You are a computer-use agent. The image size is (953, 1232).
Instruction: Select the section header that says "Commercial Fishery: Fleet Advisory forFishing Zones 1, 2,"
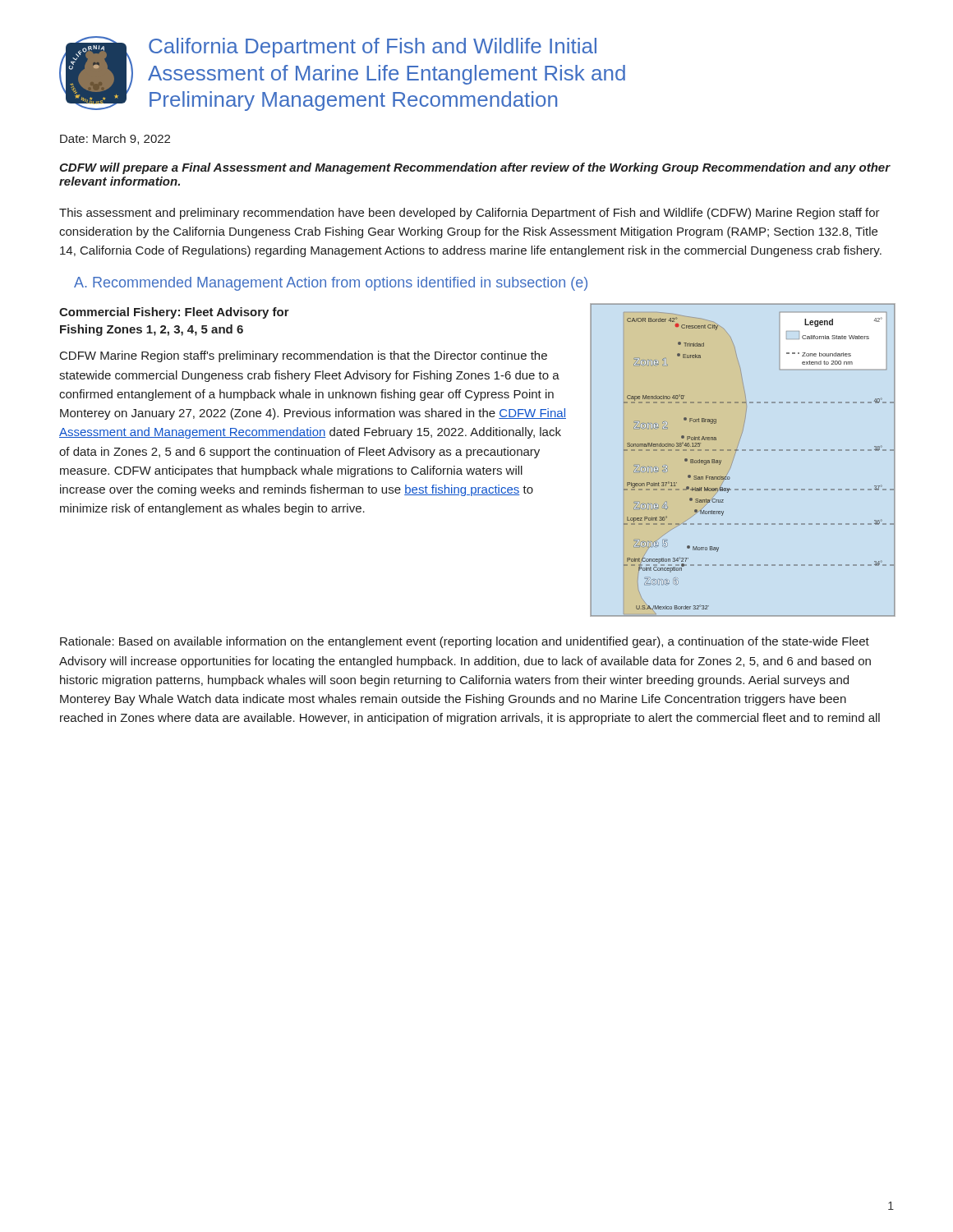[x=174, y=321]
